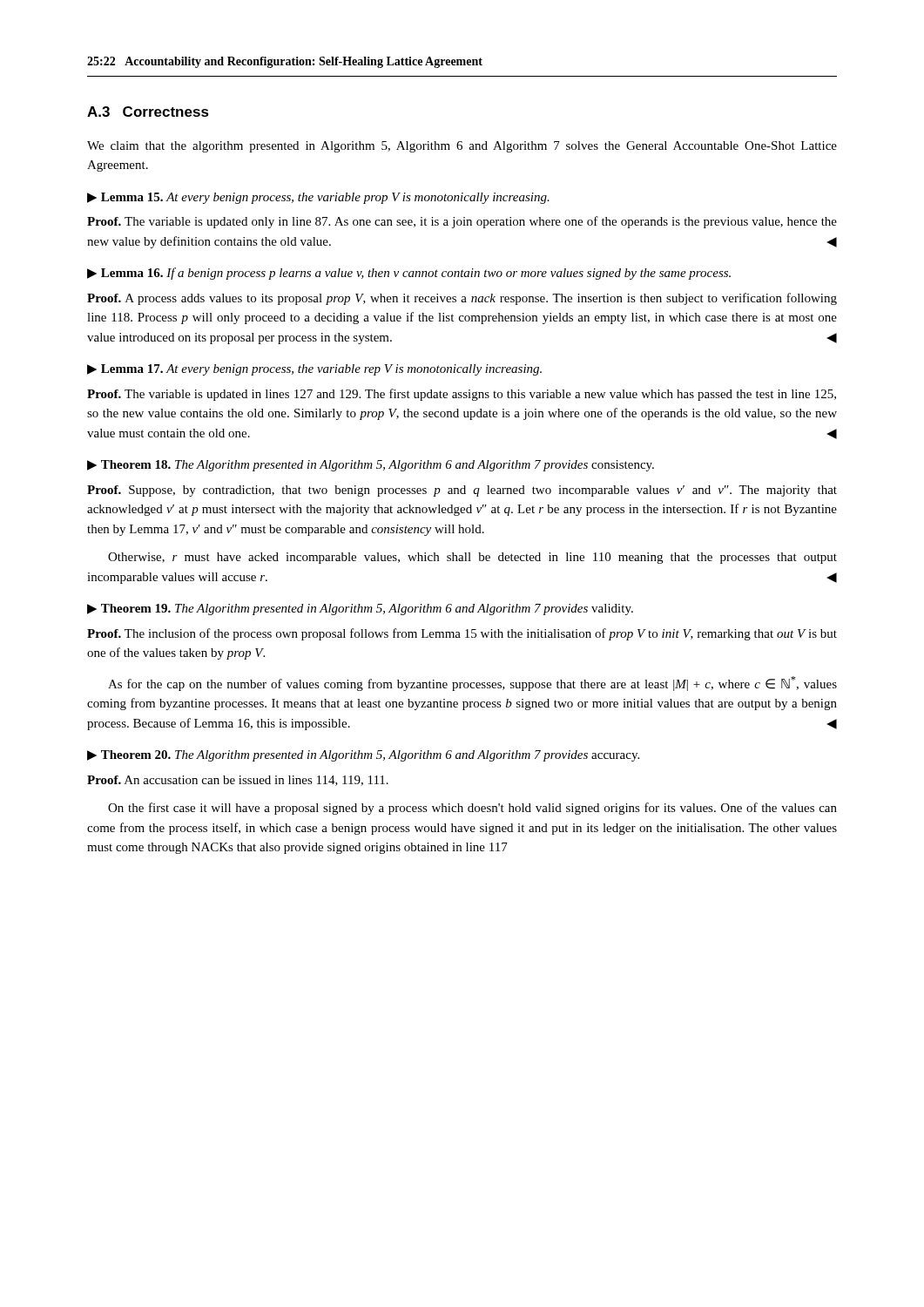Click on the text block starting "▶ Theorem 20. The Algorithm presented in Algorithm"
Image resolution: width=924 pixels, height=1307 pixels.
pos(462,755)
